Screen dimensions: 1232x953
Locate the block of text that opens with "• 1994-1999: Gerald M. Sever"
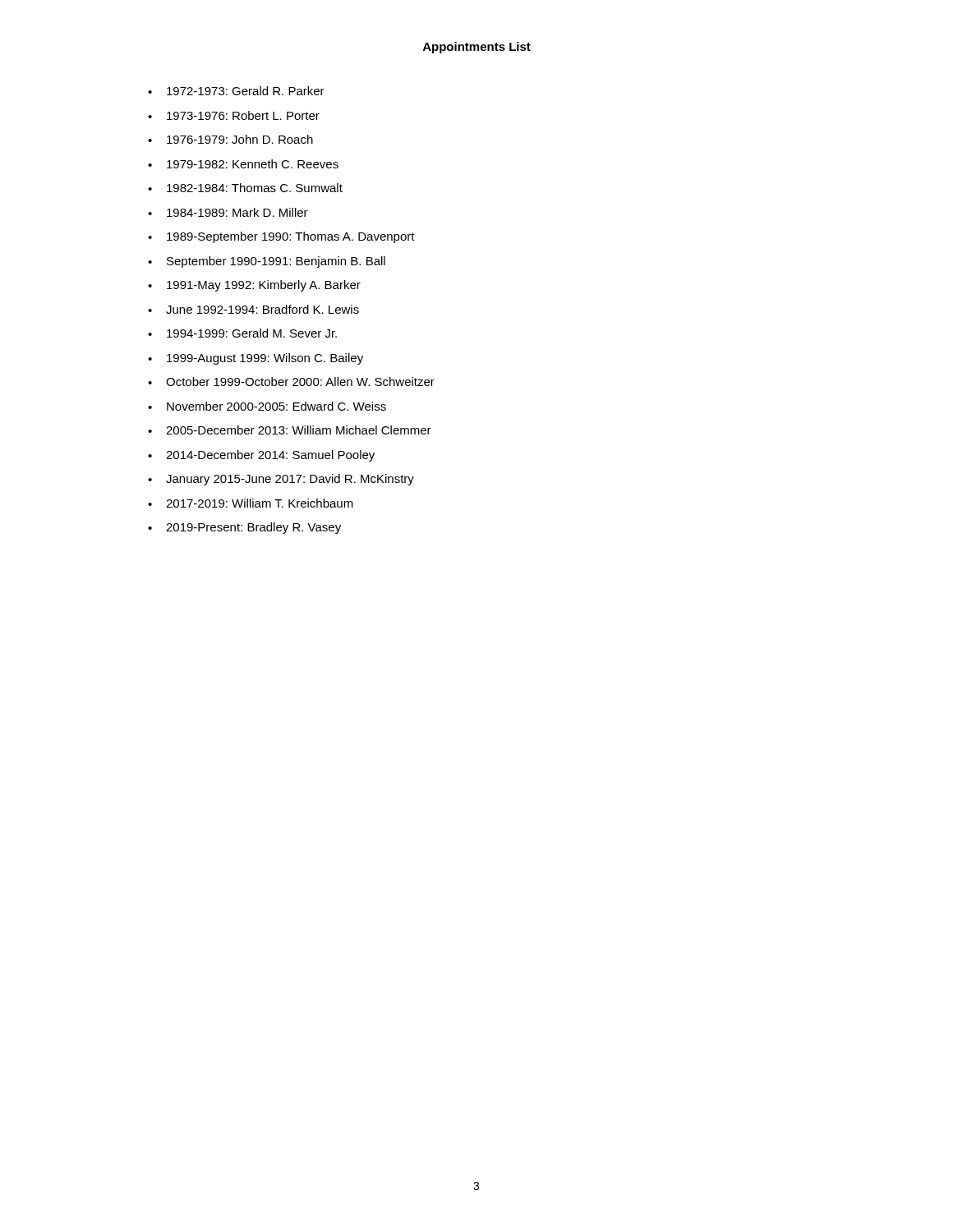click(x=243, y=334)
